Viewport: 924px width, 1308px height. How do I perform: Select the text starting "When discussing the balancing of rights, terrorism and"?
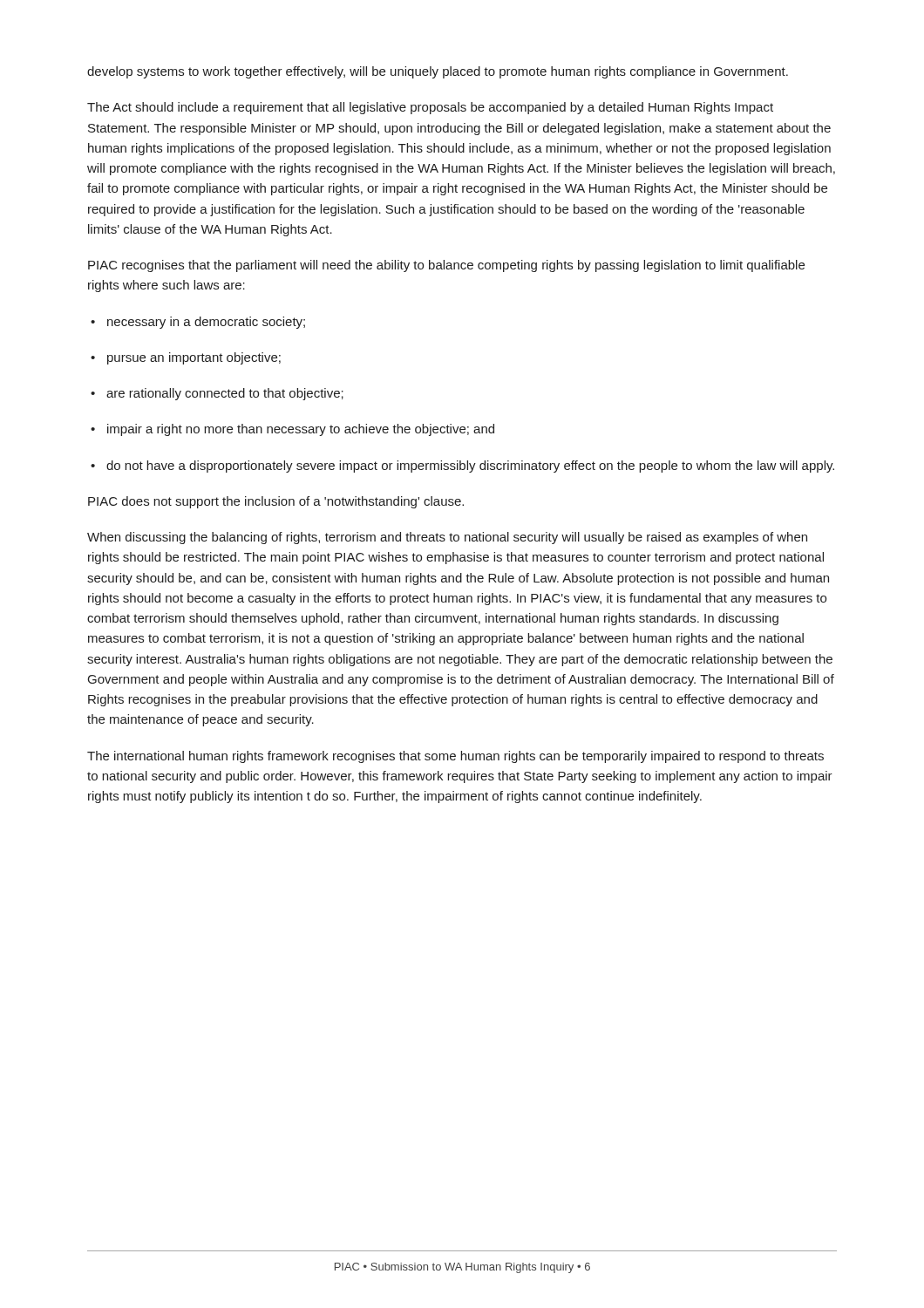pyautogui.click(x=462, y=628)
